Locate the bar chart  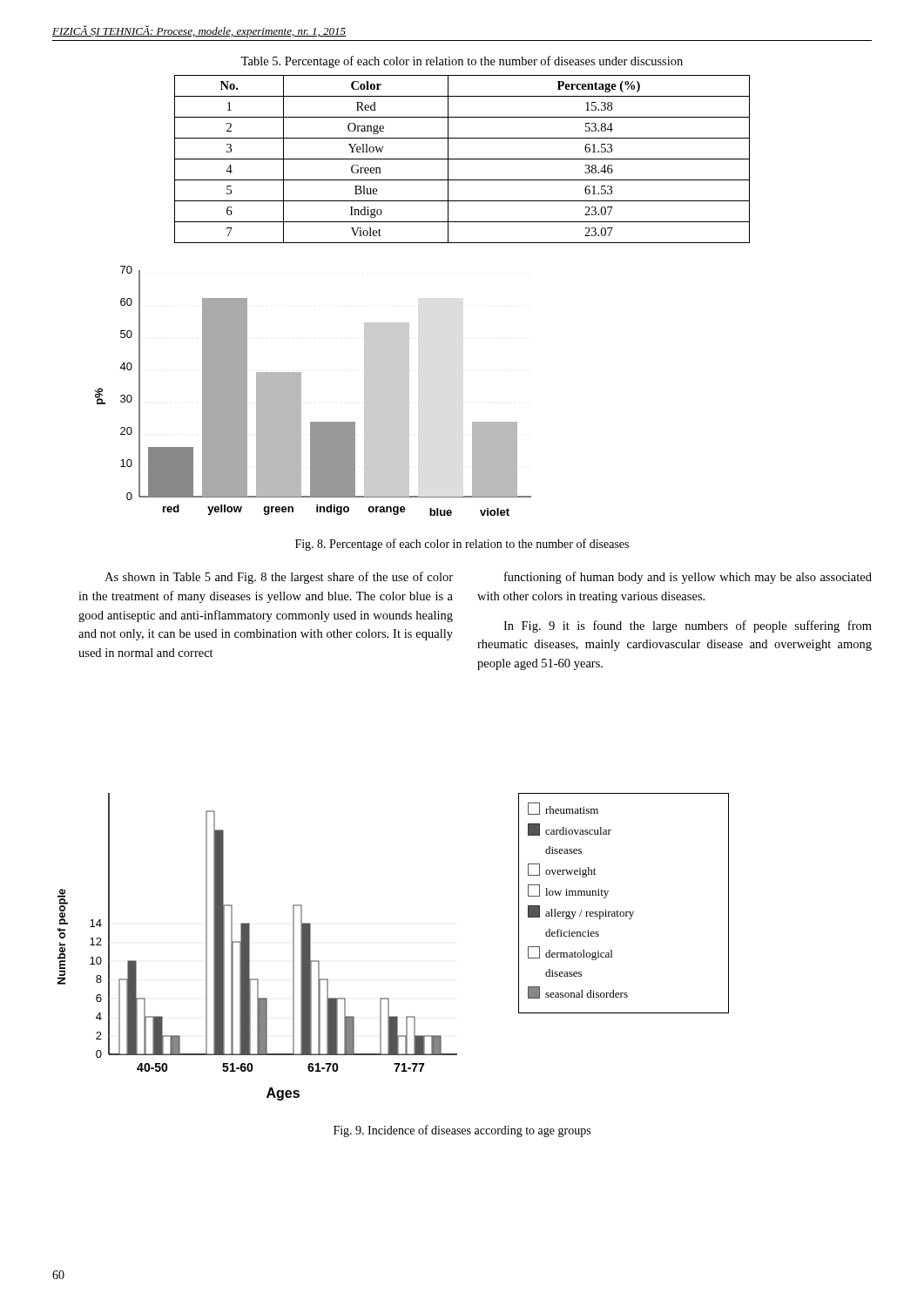[x=322, y=396]
